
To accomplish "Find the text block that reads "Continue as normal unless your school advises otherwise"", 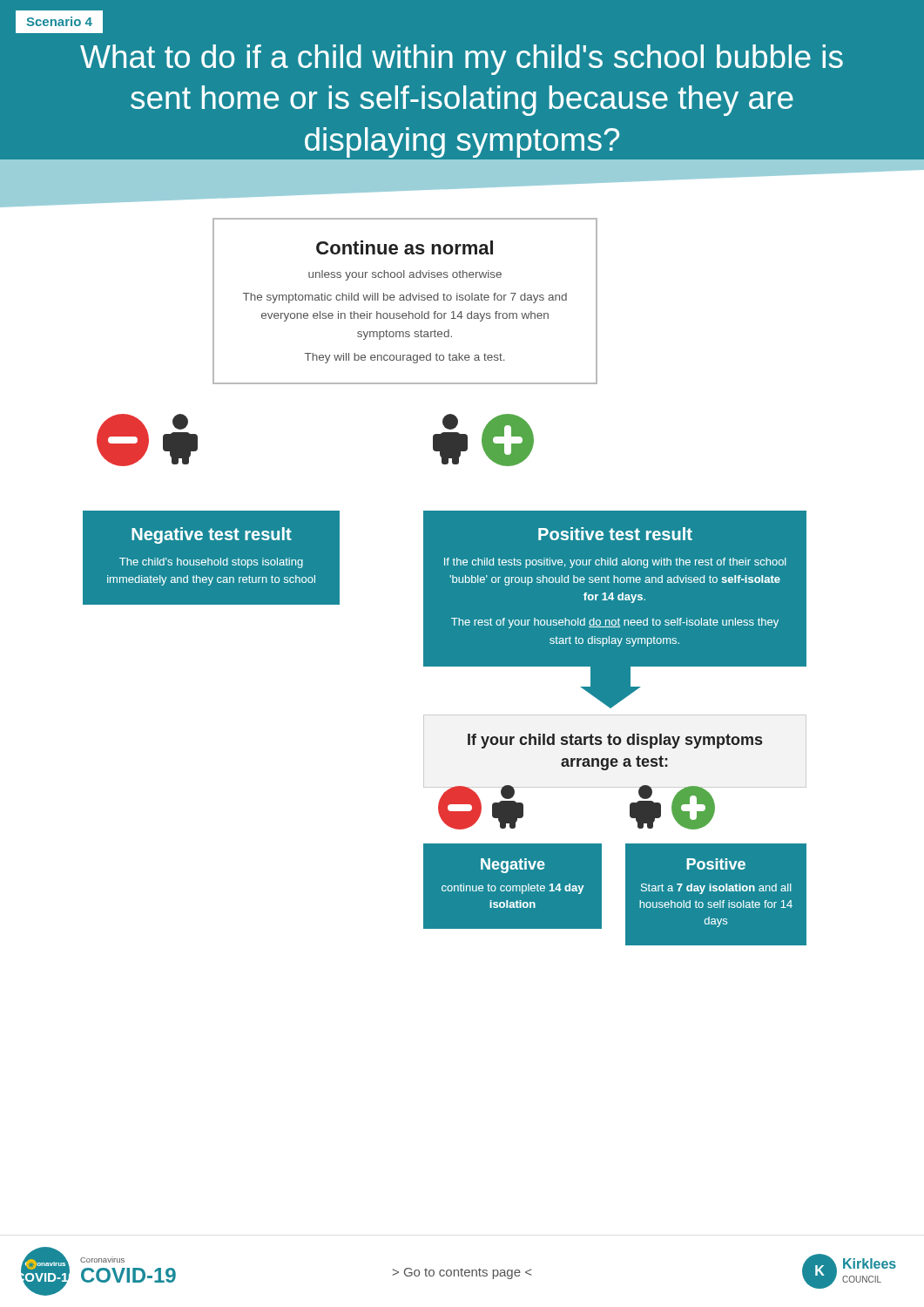I will pyautogui.click(x=405, y=300).
